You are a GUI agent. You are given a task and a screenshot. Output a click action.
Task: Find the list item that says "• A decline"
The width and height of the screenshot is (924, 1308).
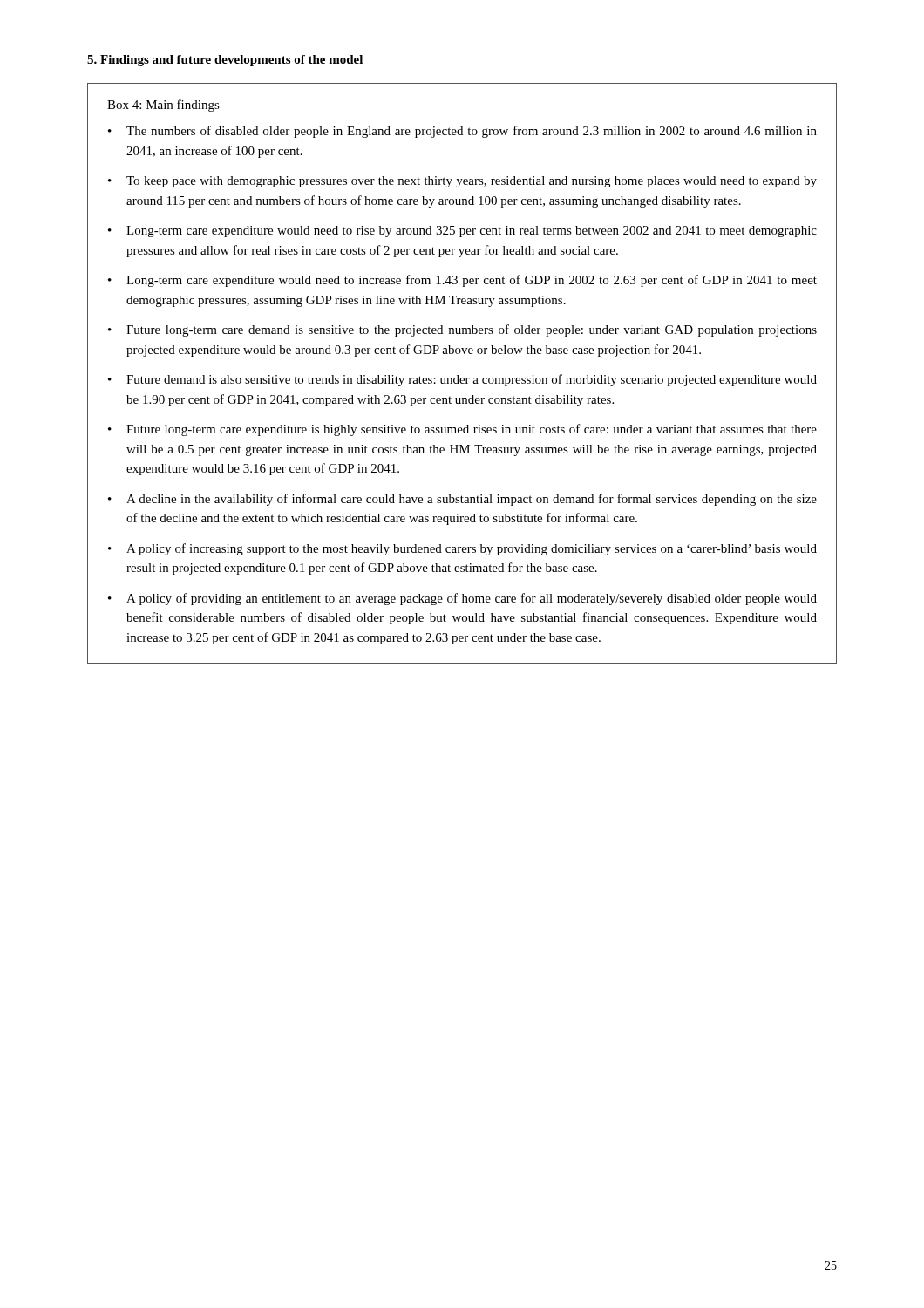[462, 508]
